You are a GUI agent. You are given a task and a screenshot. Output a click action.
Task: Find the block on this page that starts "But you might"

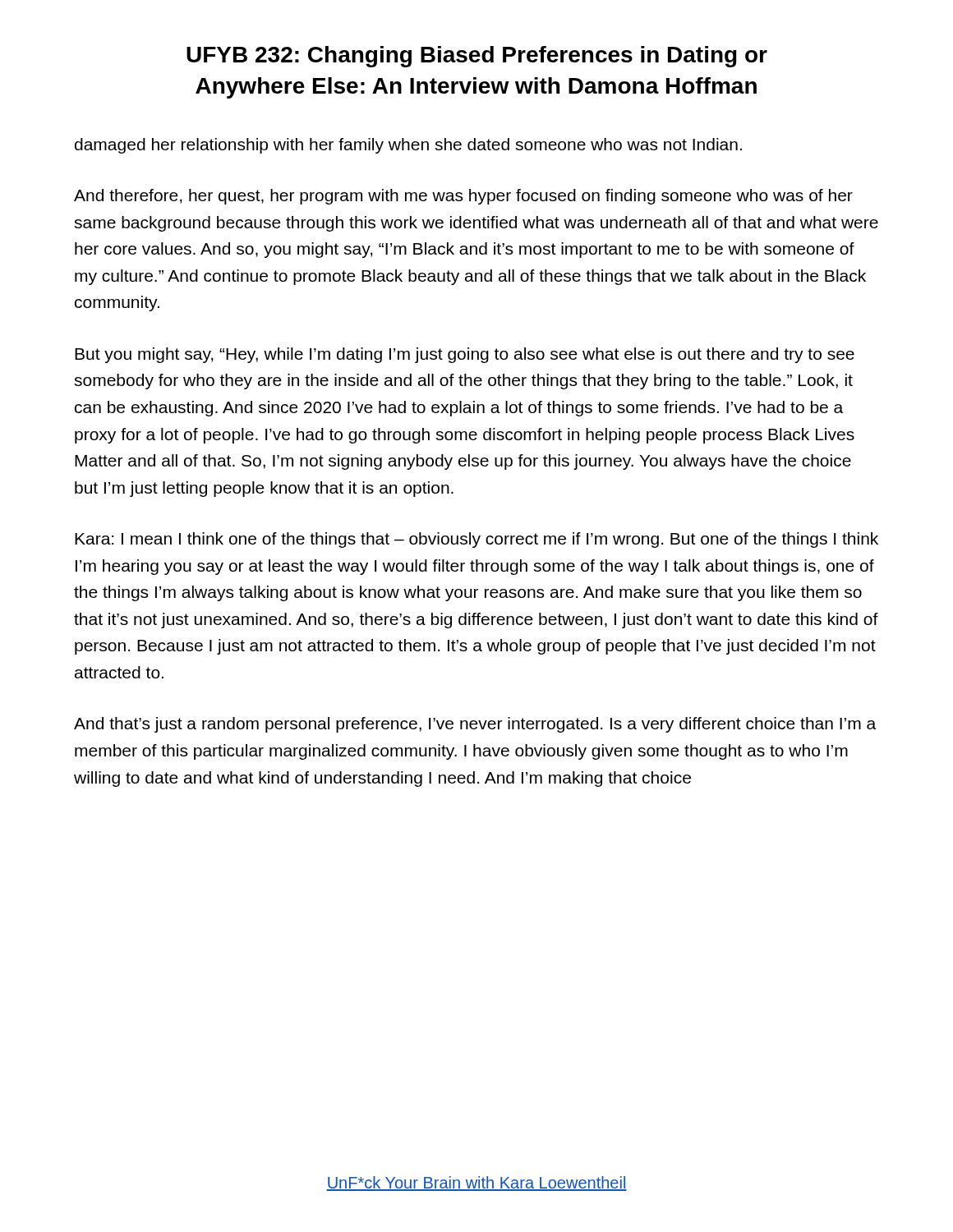464,420
